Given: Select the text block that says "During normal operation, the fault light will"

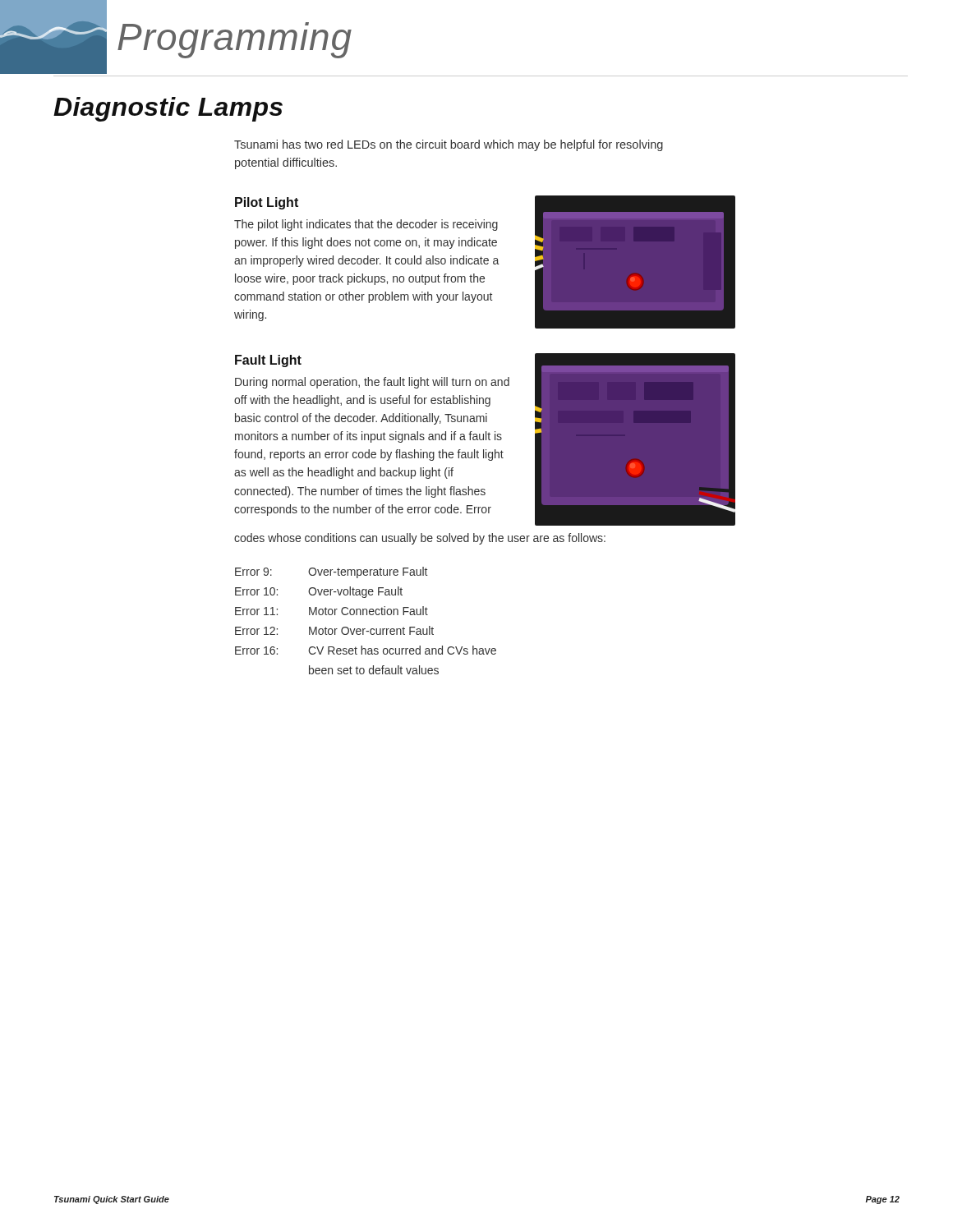Looking at the screenshot, I should pyautogui.click(x=372, y=445).
